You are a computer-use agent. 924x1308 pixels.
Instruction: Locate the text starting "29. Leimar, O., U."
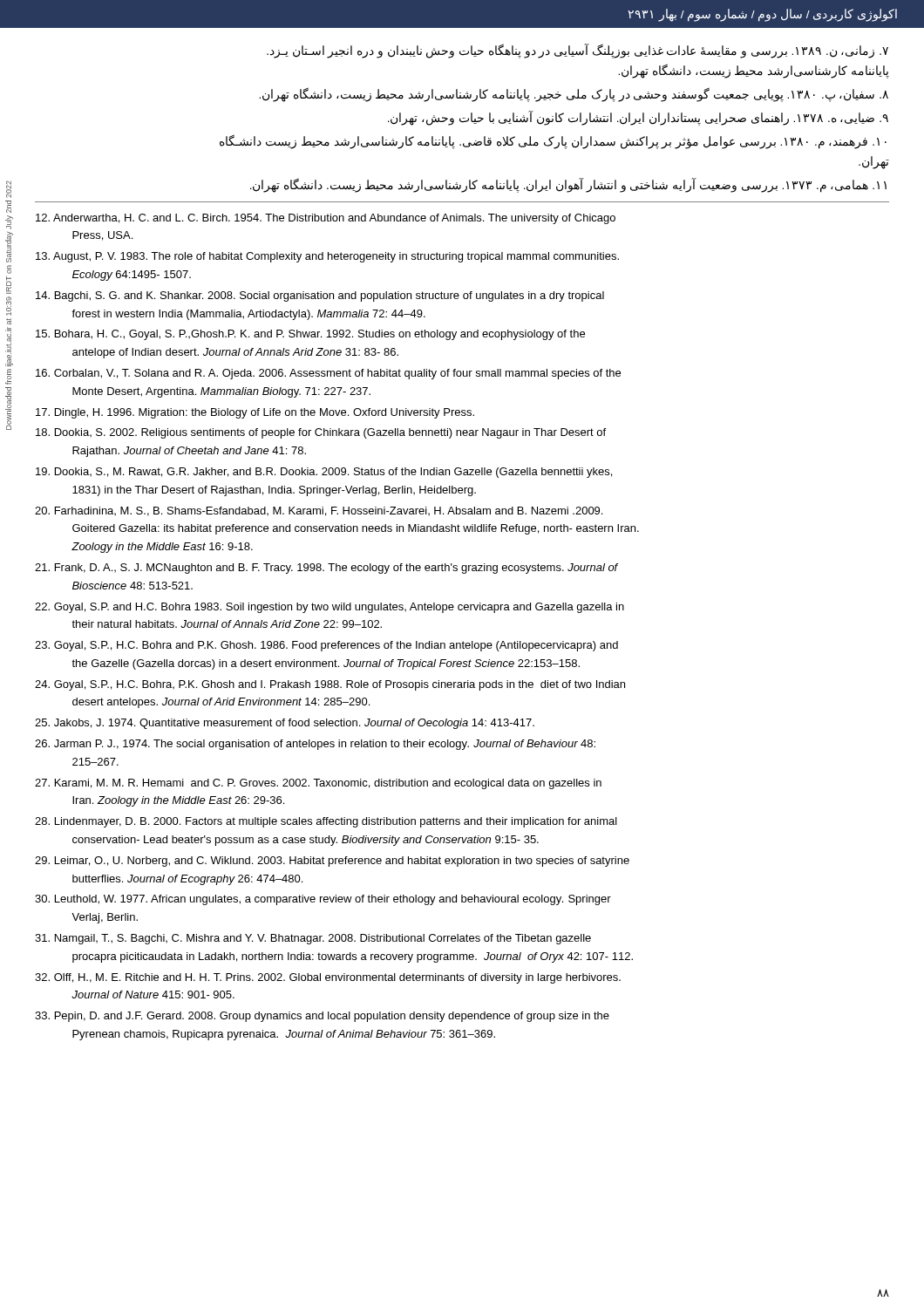pos(332,869)
